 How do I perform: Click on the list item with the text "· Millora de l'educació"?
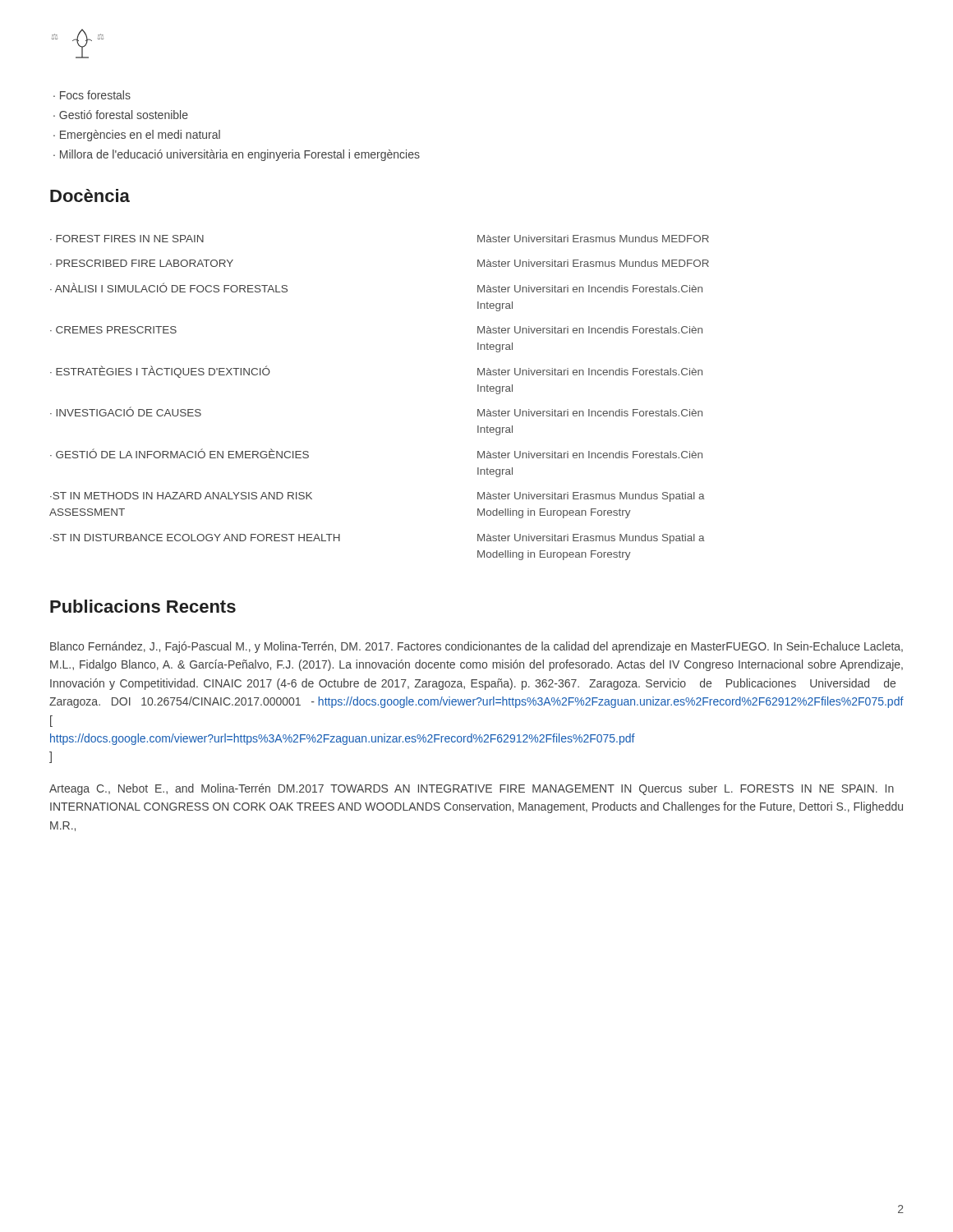coord(236,154)
